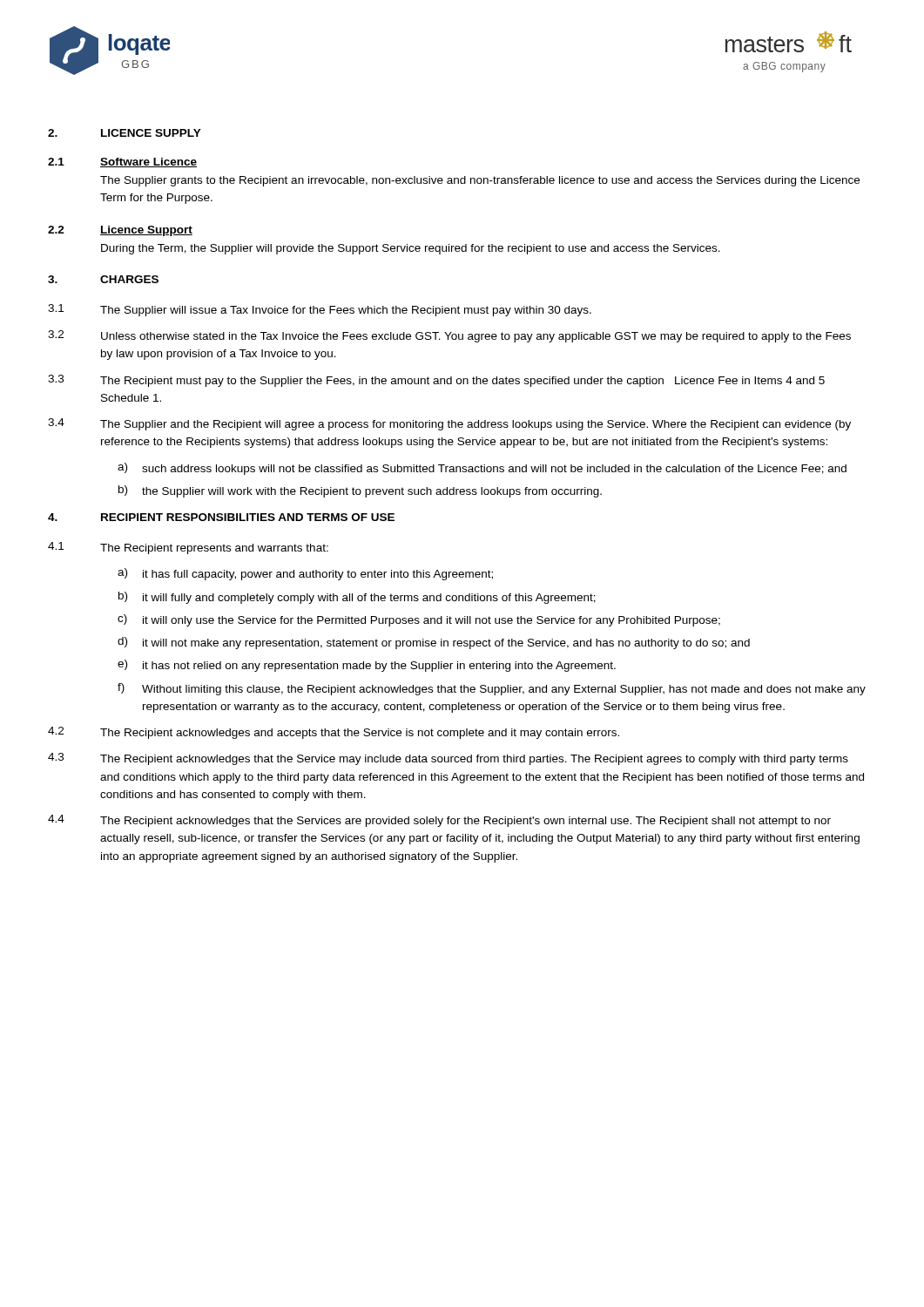Select the text block that reads "1 The Recipient represents and warrants"
Viewport: 924px width, 1307px height.
188,548
